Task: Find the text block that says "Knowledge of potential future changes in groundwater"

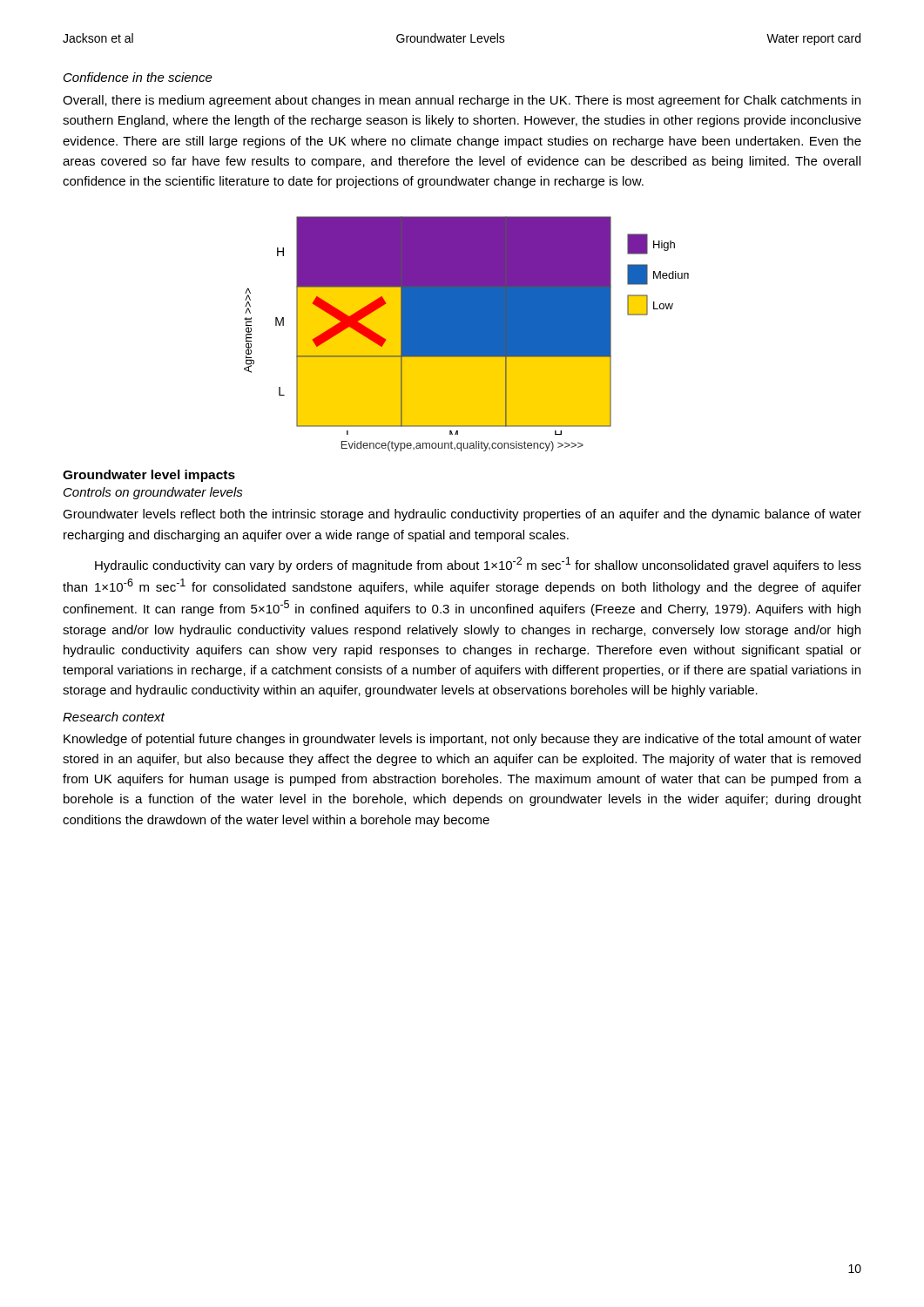Action: pyautogui.click(x=462, y=779)
